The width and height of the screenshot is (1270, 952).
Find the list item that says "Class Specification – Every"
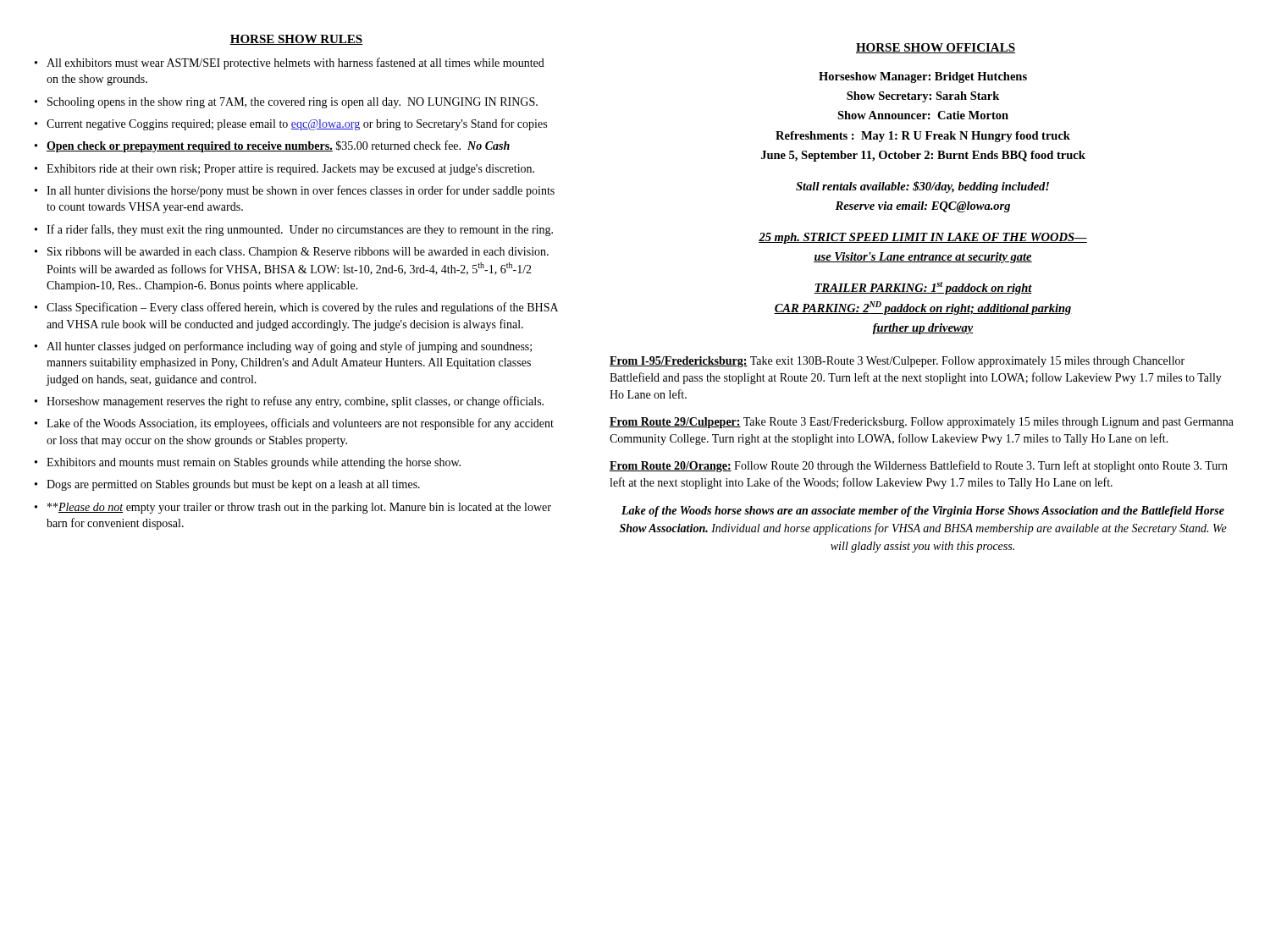tap(303, 316)
